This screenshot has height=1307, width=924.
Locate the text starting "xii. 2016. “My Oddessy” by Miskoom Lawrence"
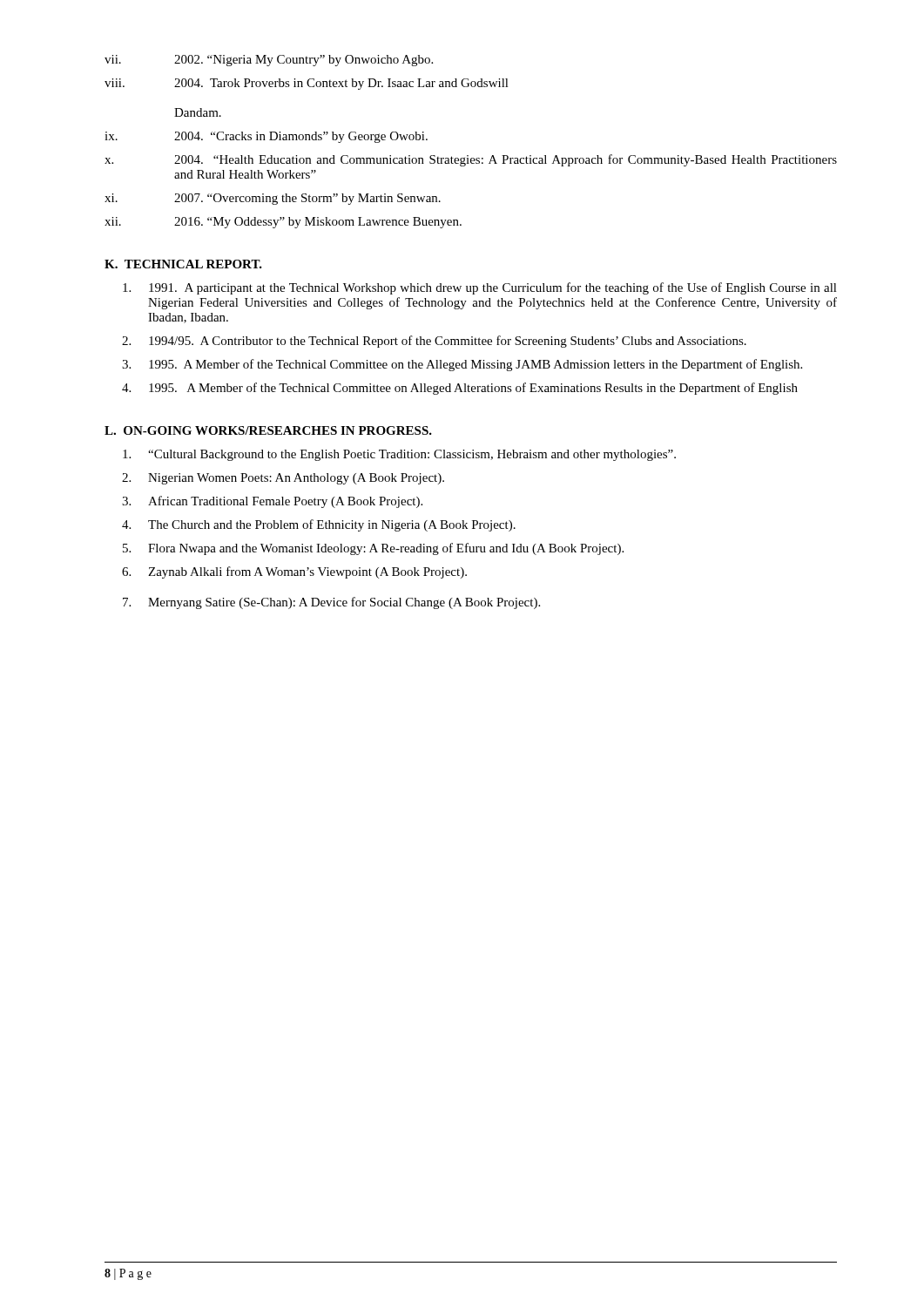coord(471,222)
